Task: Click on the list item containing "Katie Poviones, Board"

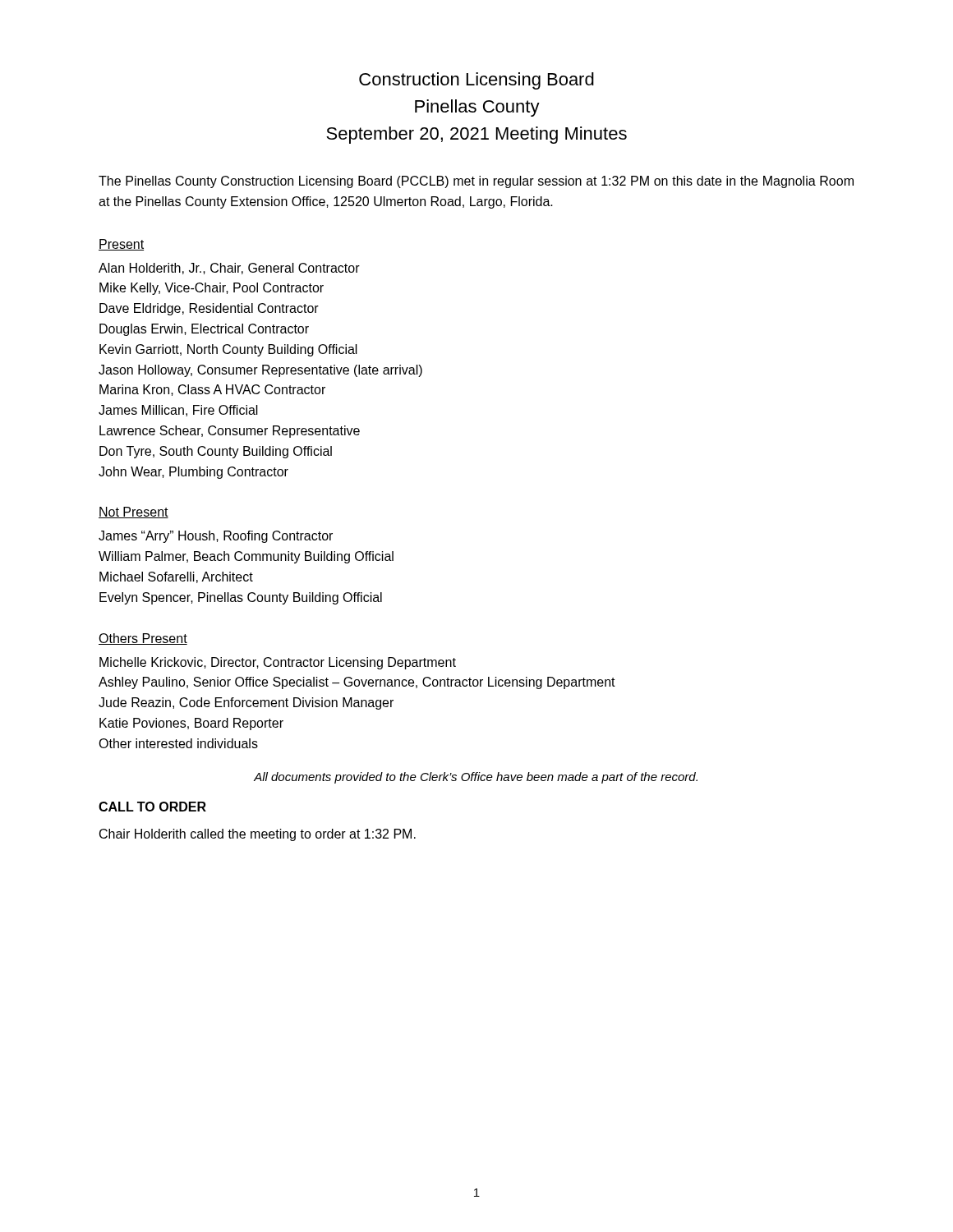Action: pyautogui.click(x=191, y=723)
